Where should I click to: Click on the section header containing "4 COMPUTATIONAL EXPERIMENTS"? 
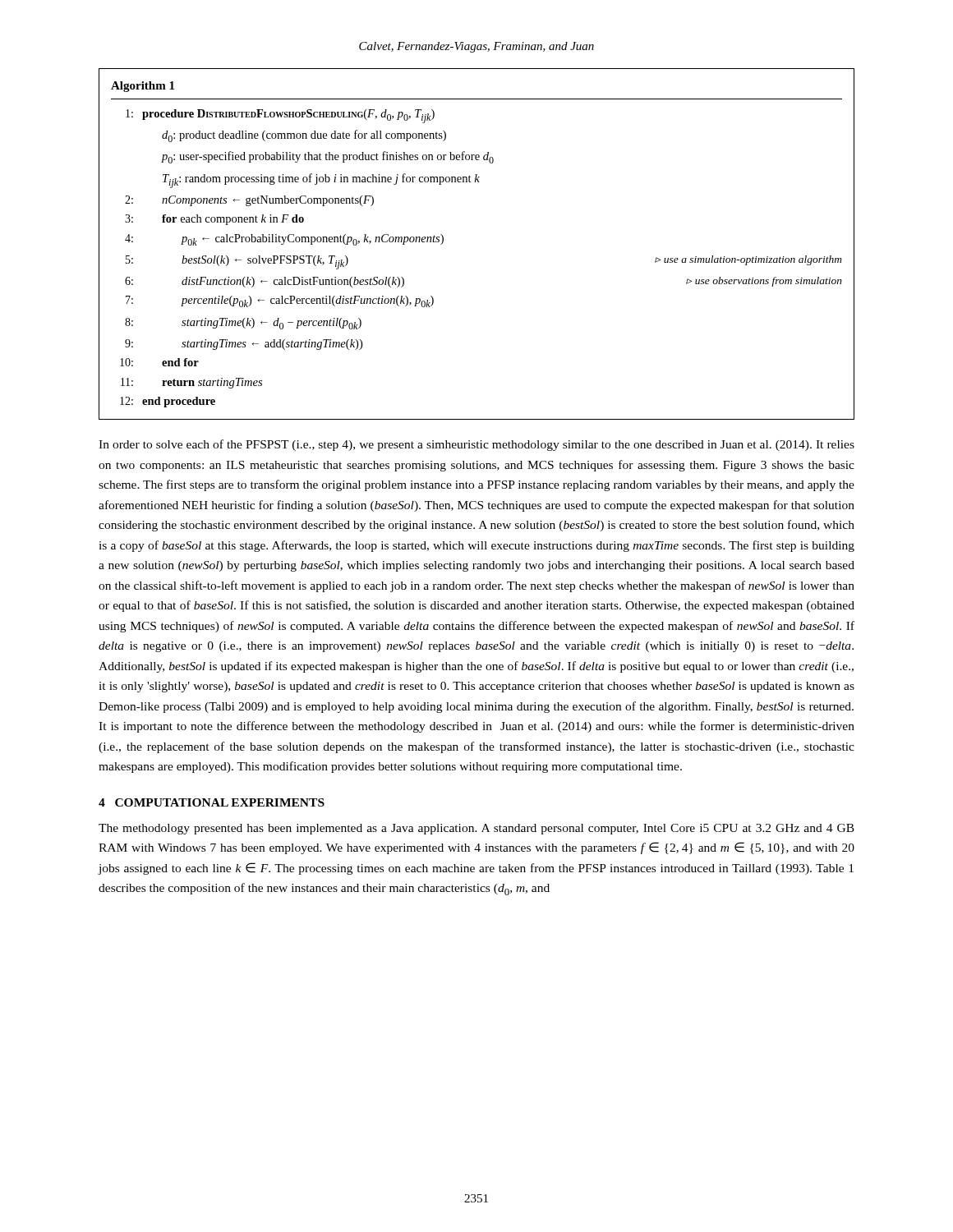coord(212,802)
